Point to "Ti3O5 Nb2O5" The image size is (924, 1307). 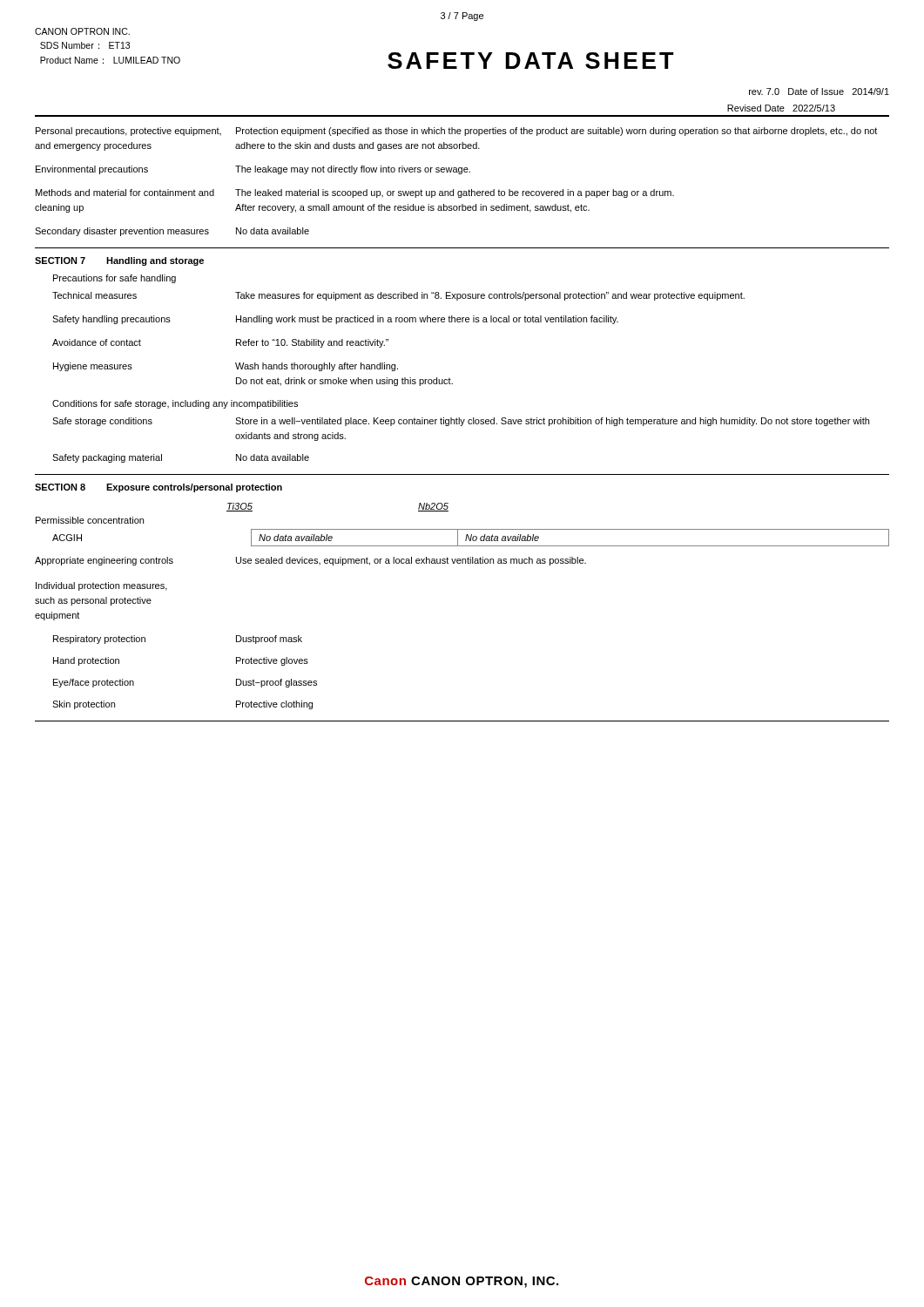(x=242, y=506)
